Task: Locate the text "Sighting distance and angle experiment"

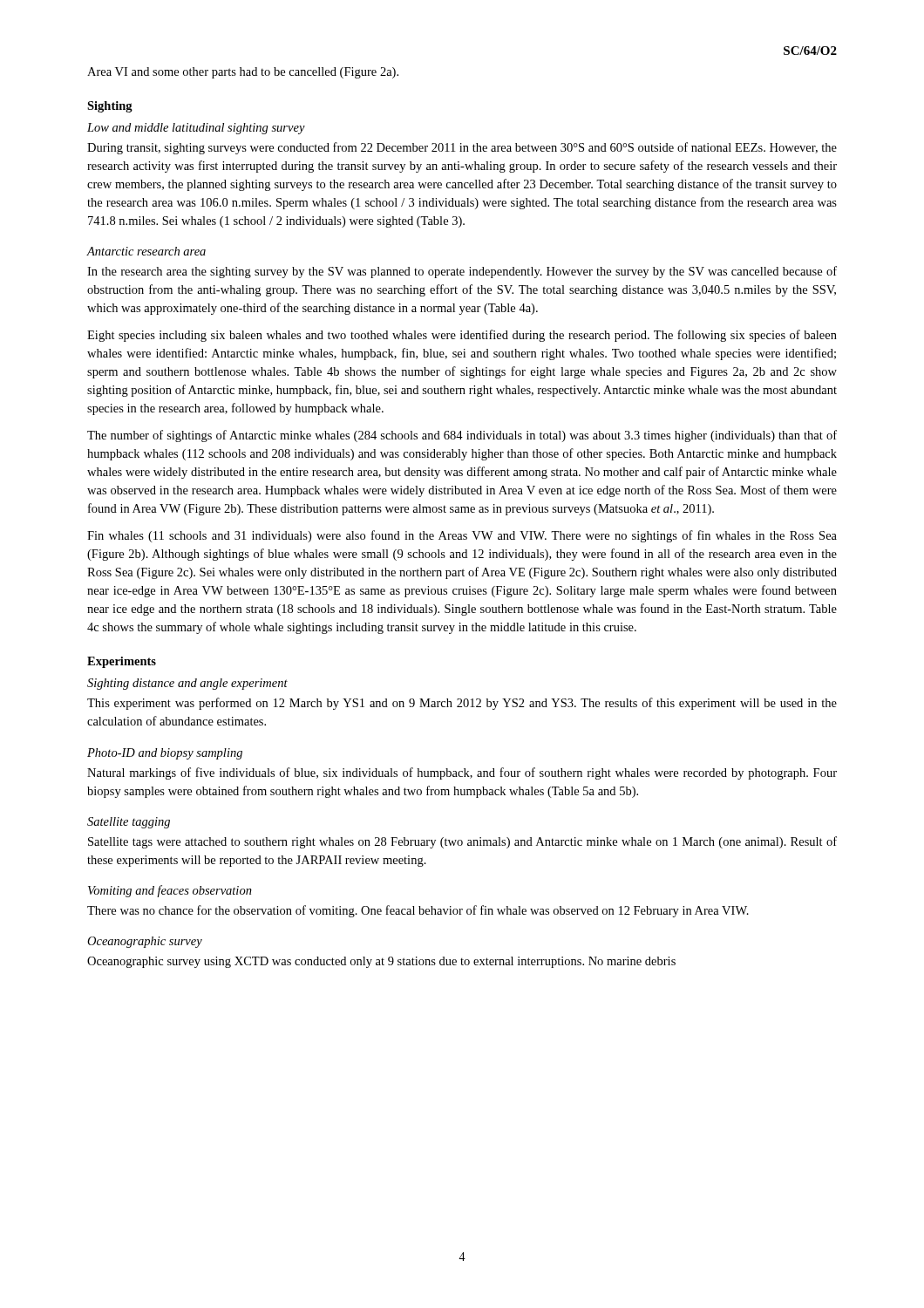Action: (187, 683)
